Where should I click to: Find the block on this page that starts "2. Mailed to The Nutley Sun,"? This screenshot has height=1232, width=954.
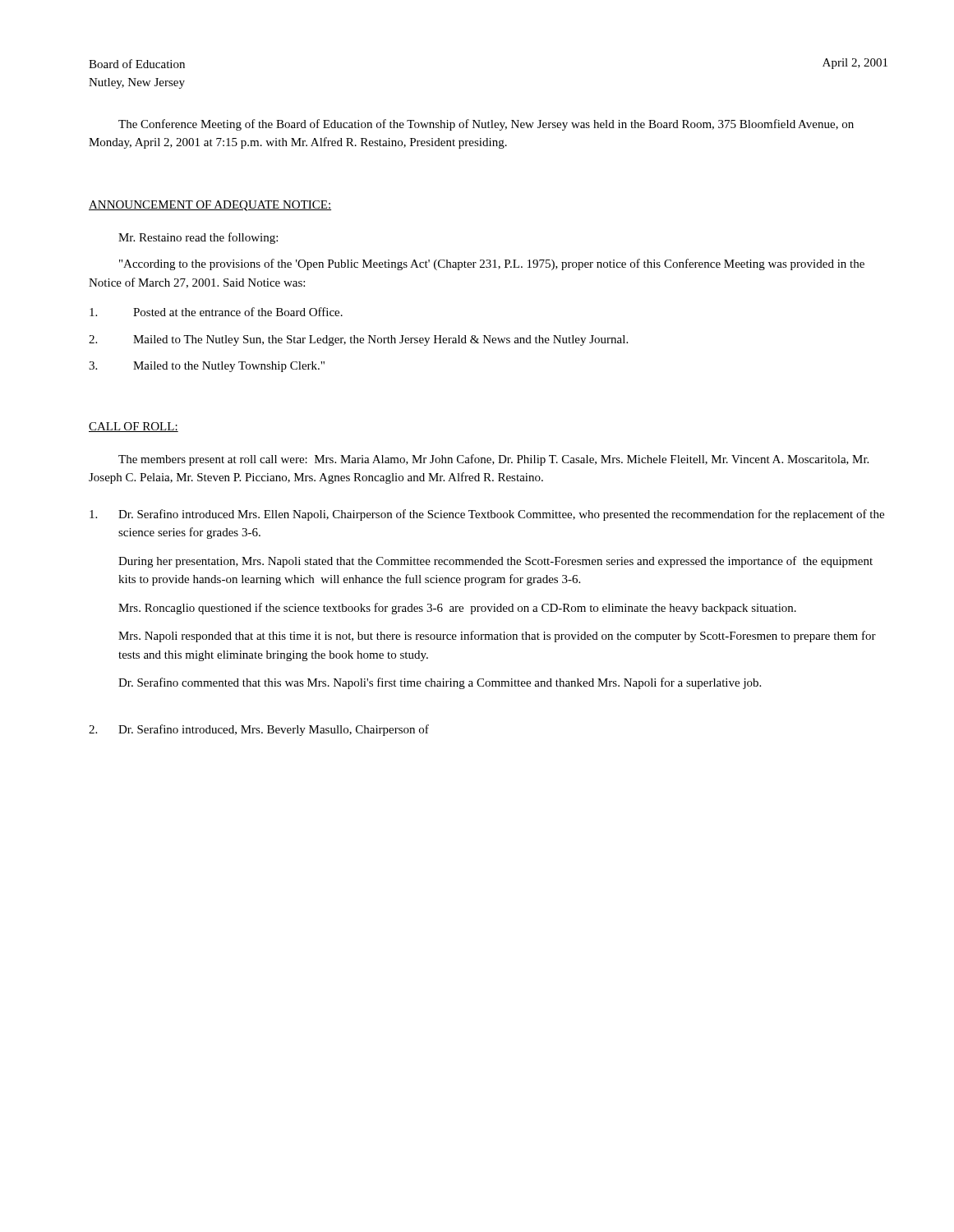[488, 339]
